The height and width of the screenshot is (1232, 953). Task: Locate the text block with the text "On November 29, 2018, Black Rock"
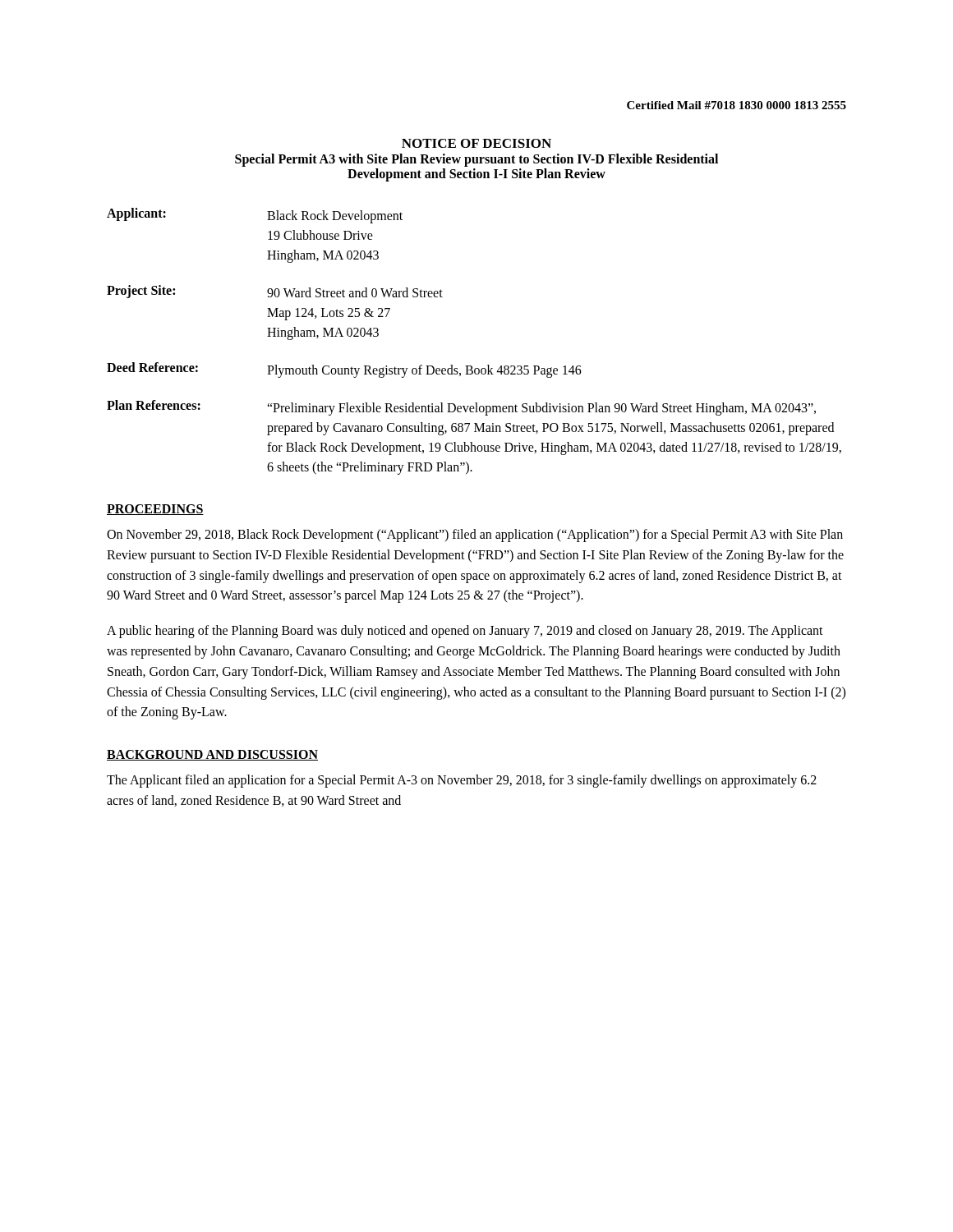click(475, 565)
